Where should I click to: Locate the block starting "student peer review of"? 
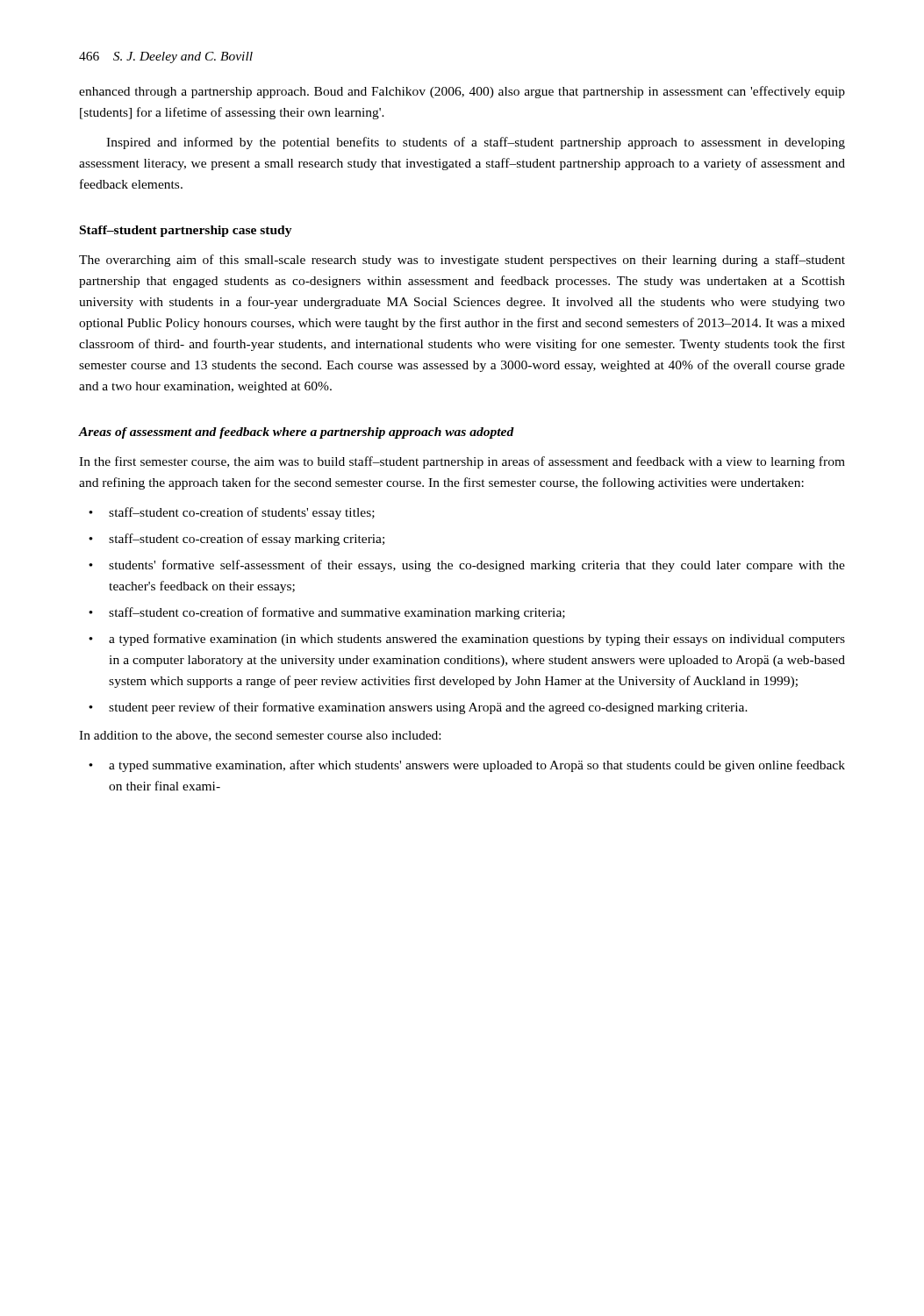click(x=428, y=707)
